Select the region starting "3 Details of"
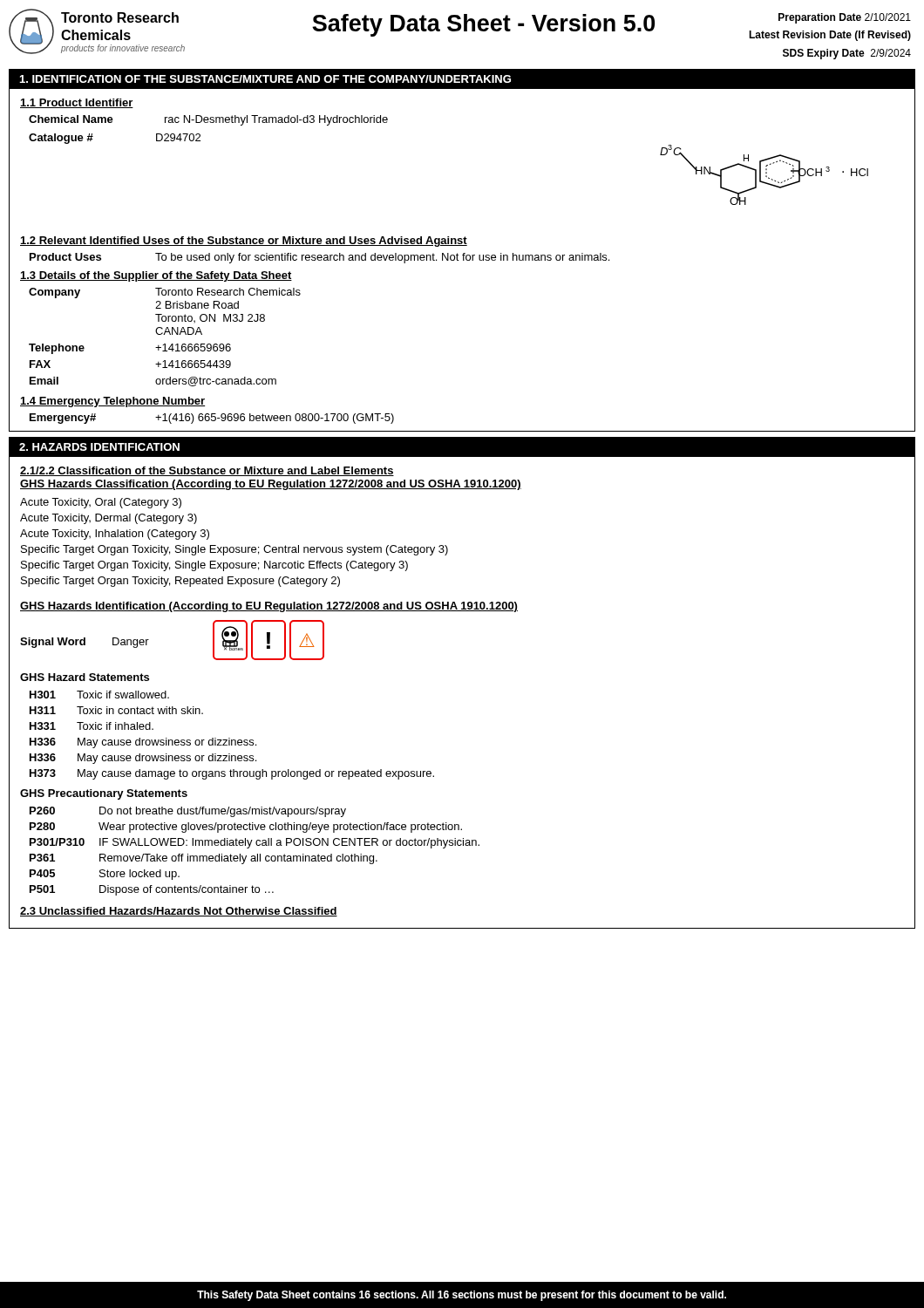Screen dimensions: 1308x924 coord(156,275)
